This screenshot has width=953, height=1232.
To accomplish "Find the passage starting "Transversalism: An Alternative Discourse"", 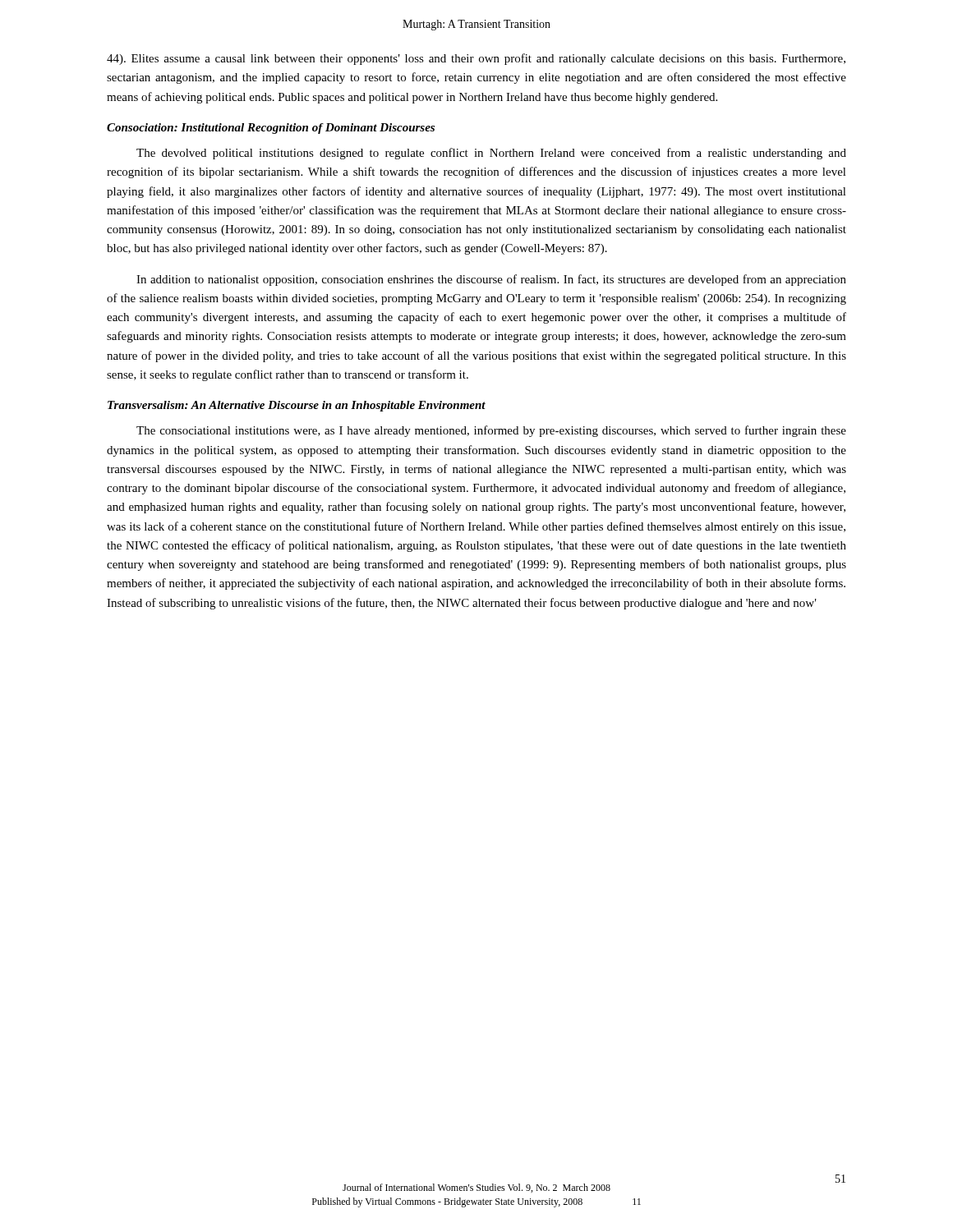I will pyautogui.click(x=296, y=405).
